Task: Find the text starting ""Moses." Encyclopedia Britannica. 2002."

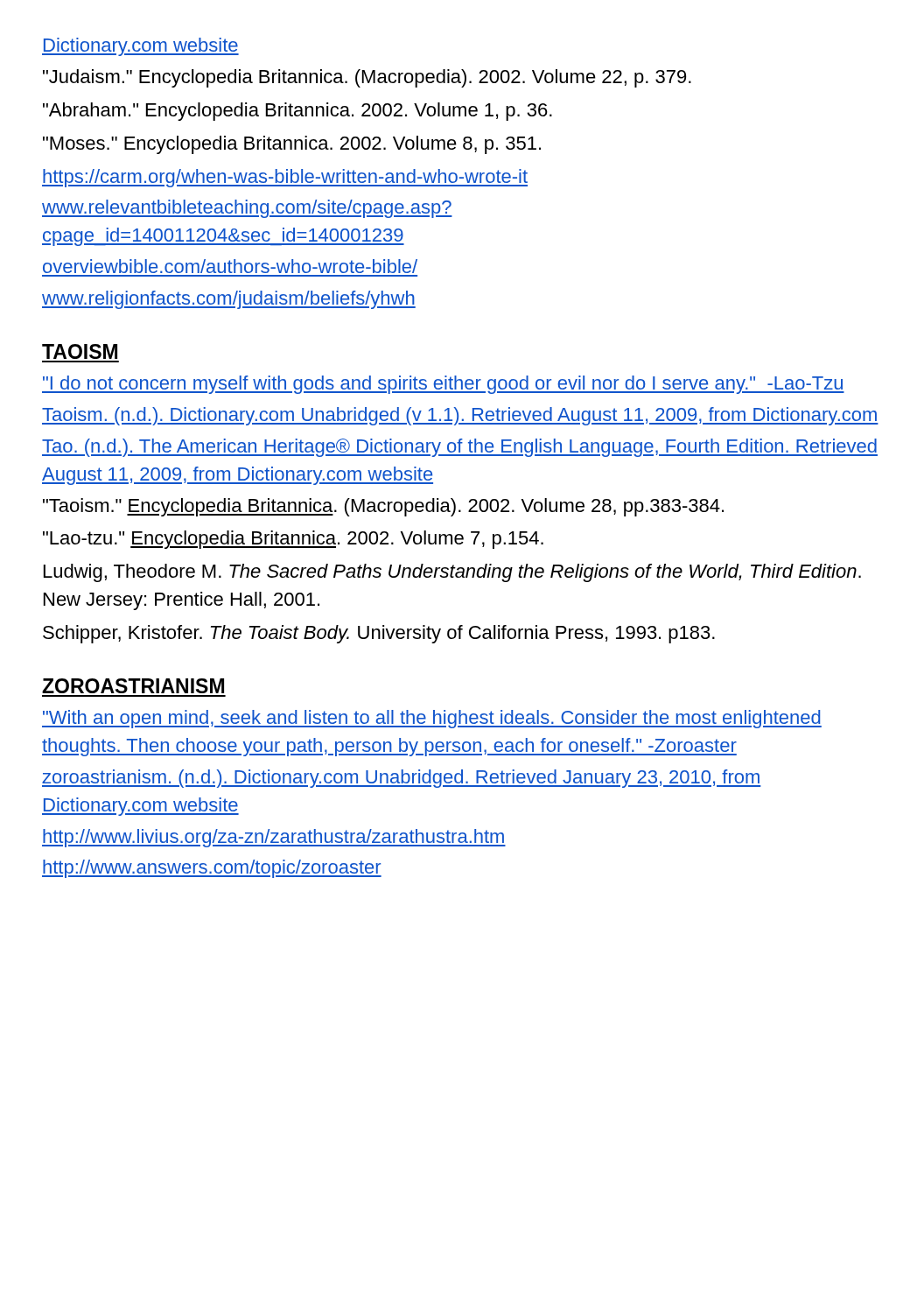Action: (292, 143)
